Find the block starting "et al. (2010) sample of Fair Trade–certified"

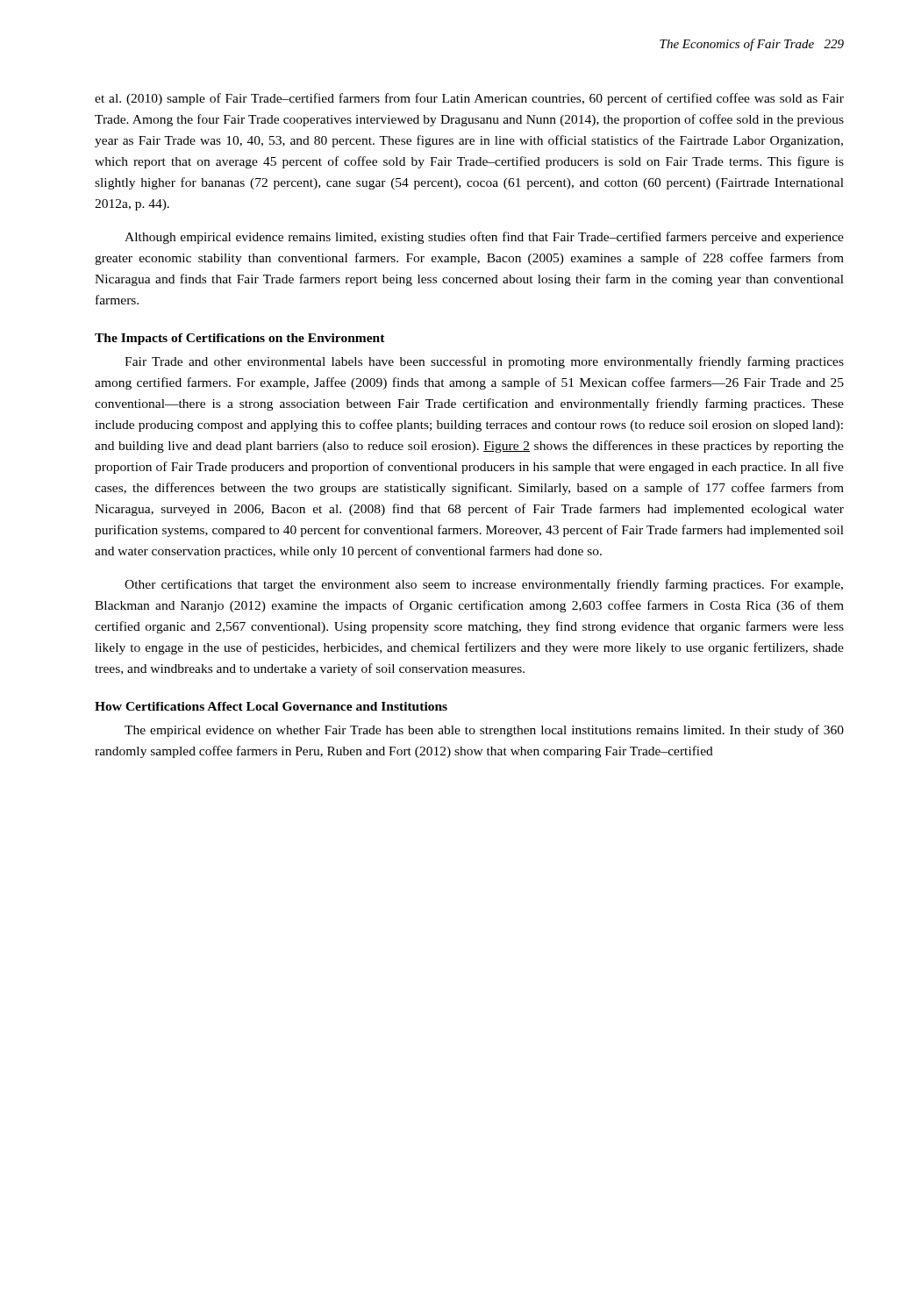[x=469, y=151]
